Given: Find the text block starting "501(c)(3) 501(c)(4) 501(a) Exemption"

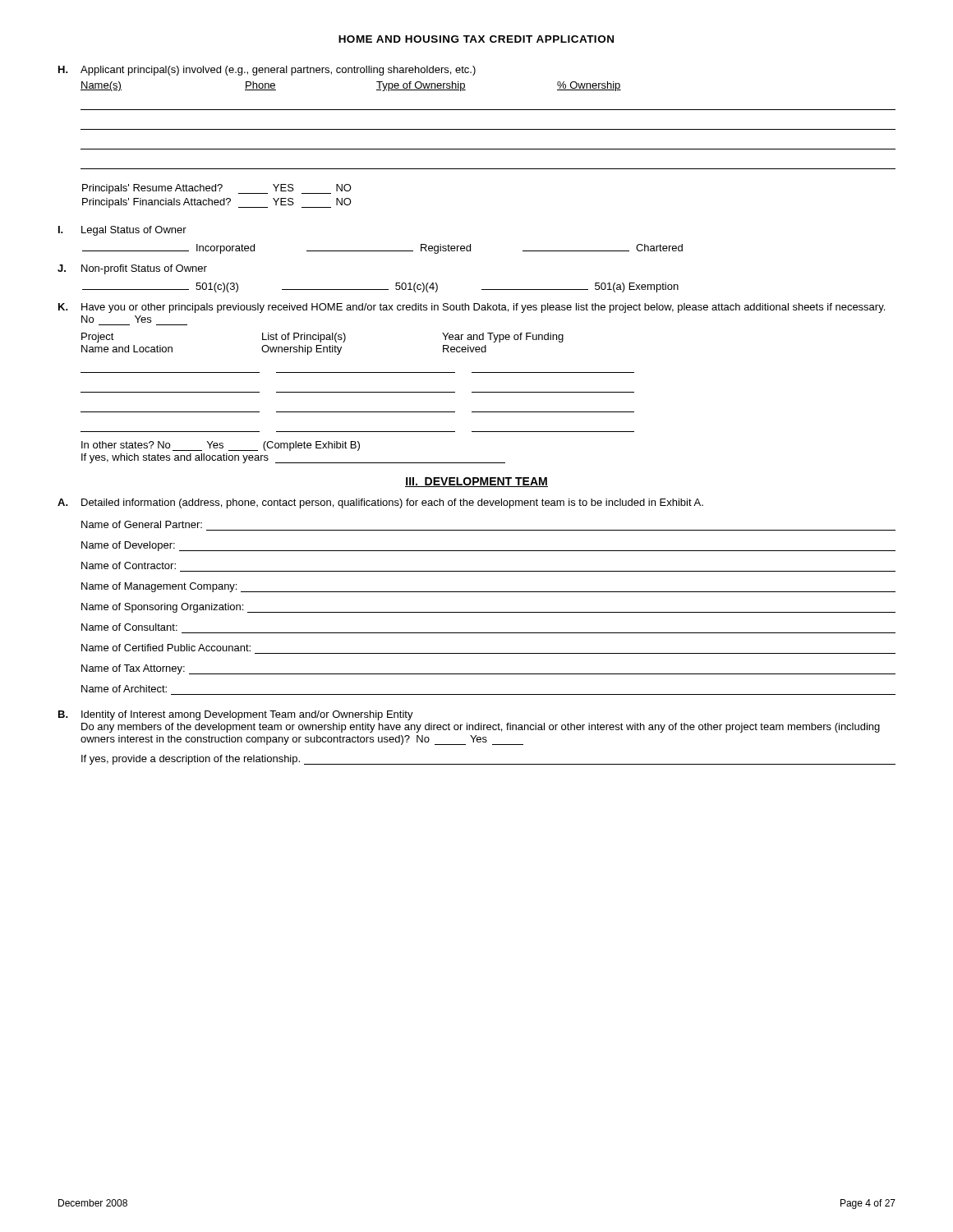Looking at the screenshot, I should coord(380,285).
